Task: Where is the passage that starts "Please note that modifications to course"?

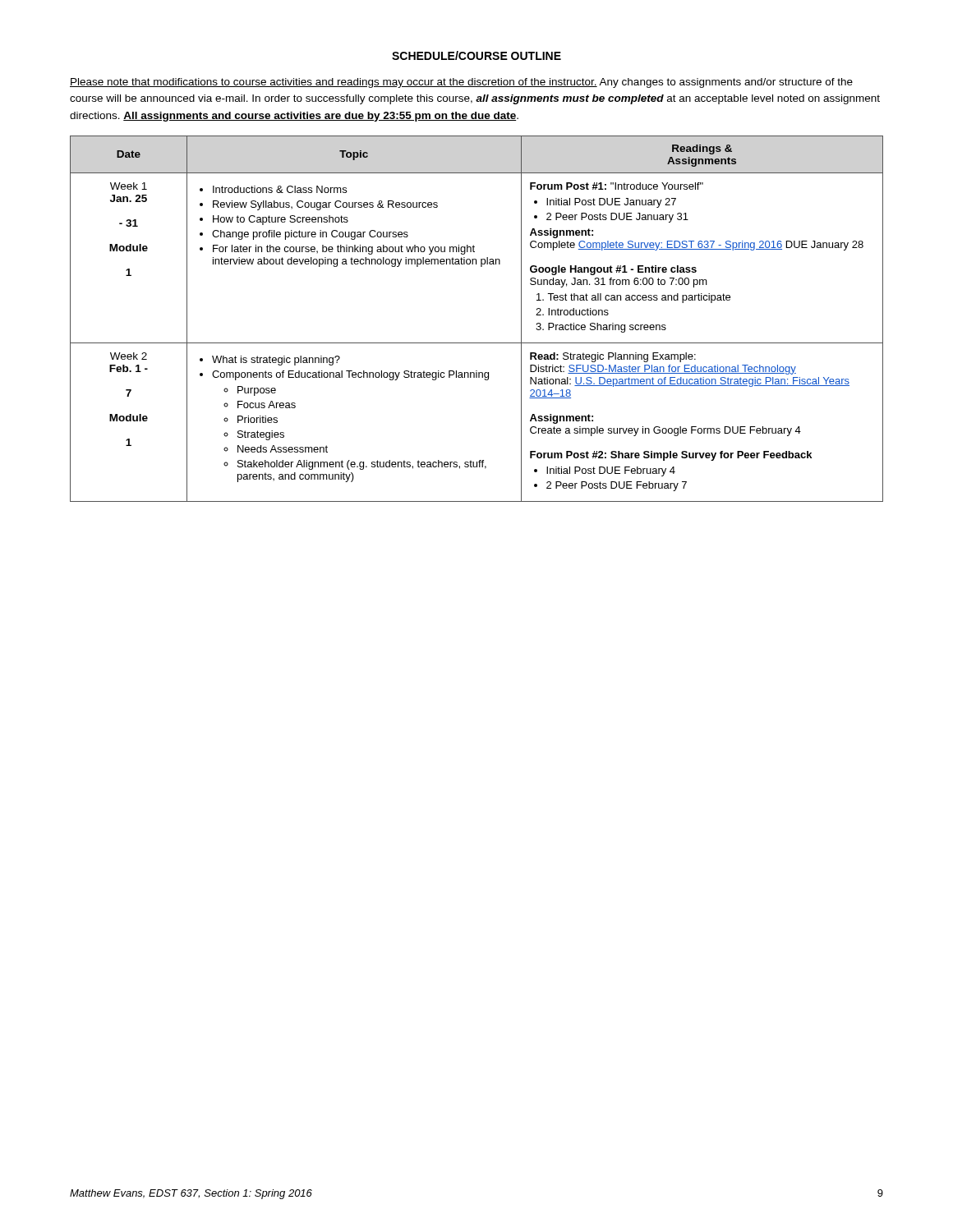Action: 475,98
